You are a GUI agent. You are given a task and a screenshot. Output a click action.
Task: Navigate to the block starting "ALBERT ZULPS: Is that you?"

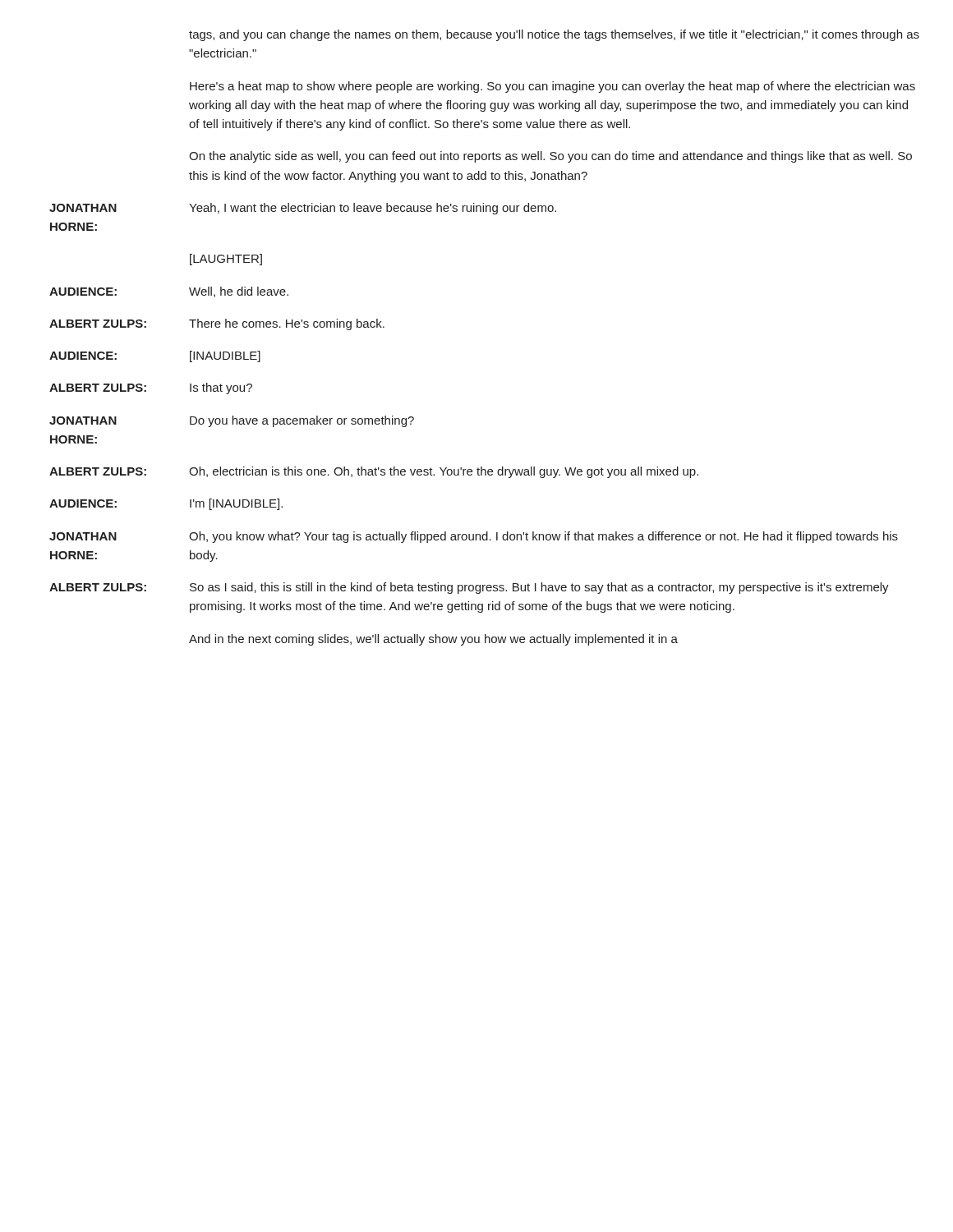point(96,388)
